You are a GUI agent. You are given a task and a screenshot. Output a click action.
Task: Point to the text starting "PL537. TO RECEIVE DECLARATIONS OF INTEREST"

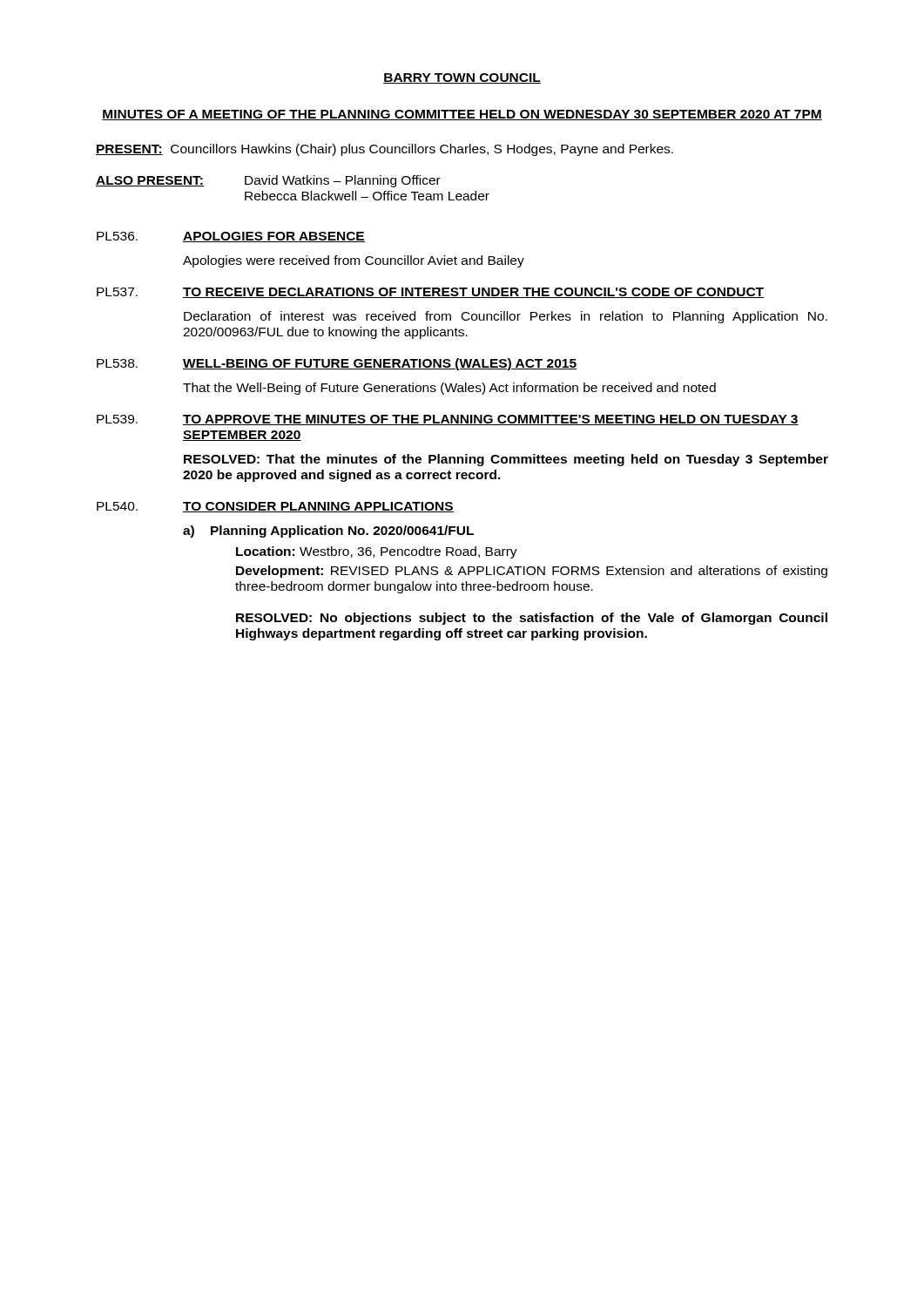click(462, 312)
